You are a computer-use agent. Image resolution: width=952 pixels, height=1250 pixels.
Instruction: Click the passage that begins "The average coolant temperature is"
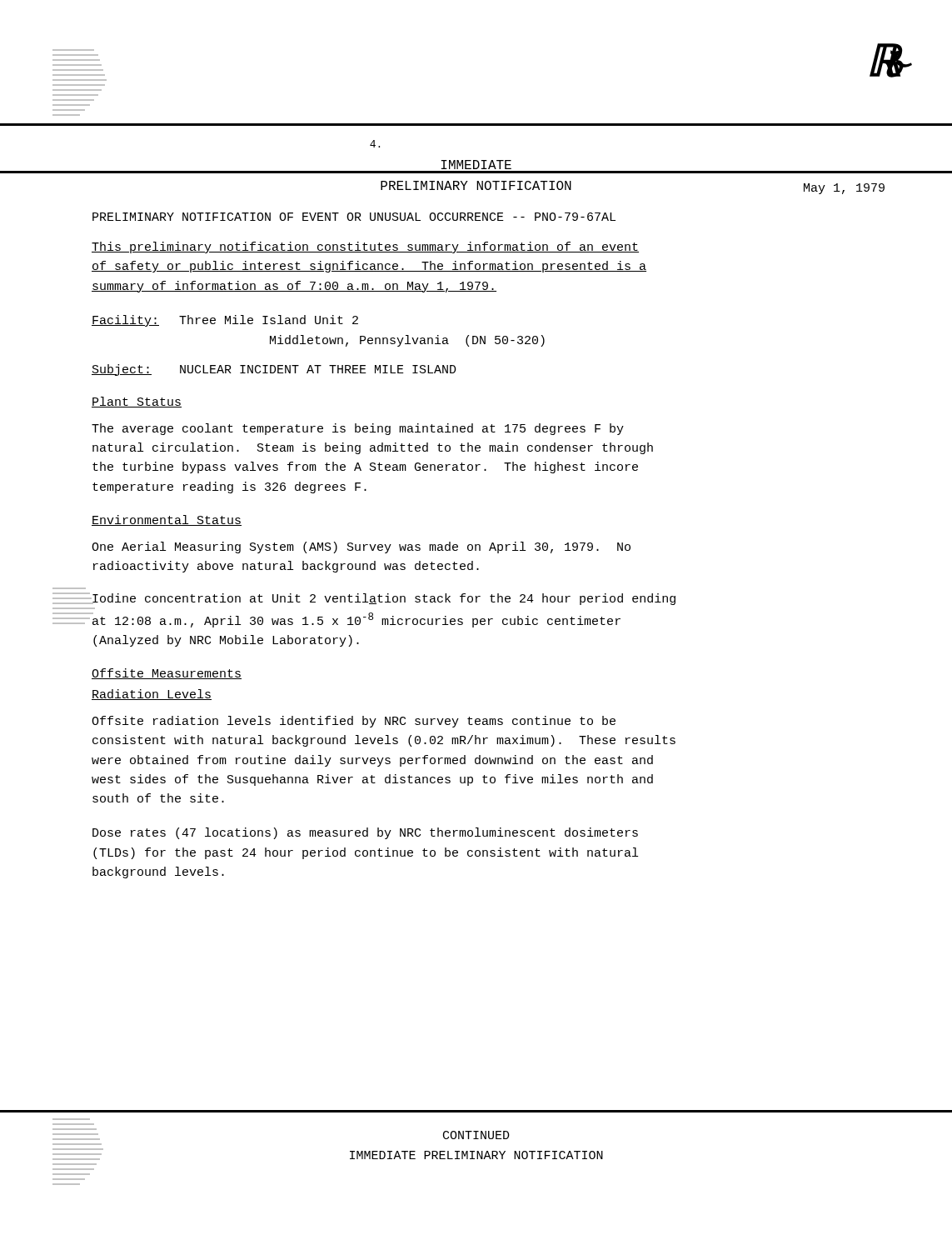tap(373, 458)
